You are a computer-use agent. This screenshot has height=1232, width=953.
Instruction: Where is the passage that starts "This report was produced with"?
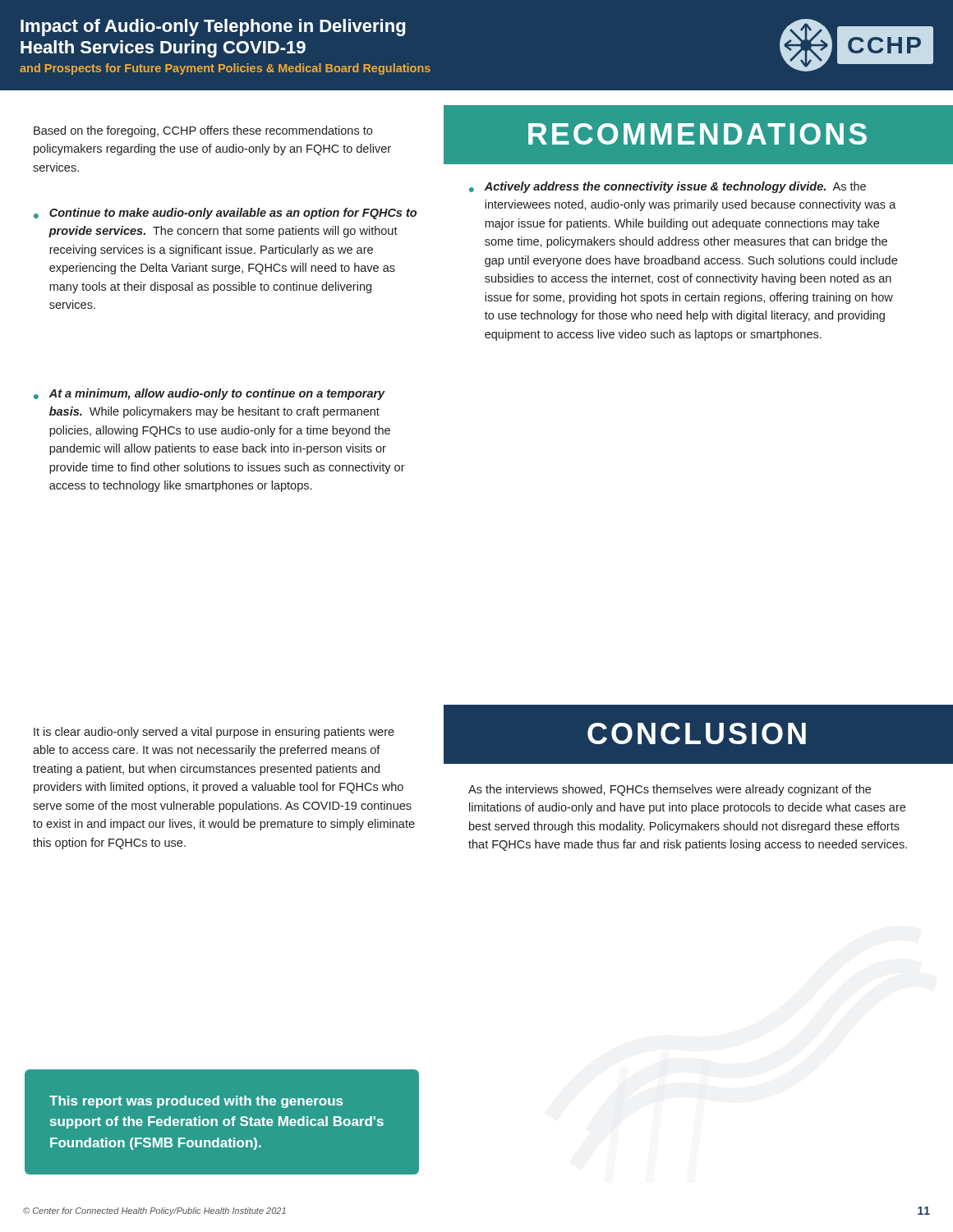(x=222, y=1122)
